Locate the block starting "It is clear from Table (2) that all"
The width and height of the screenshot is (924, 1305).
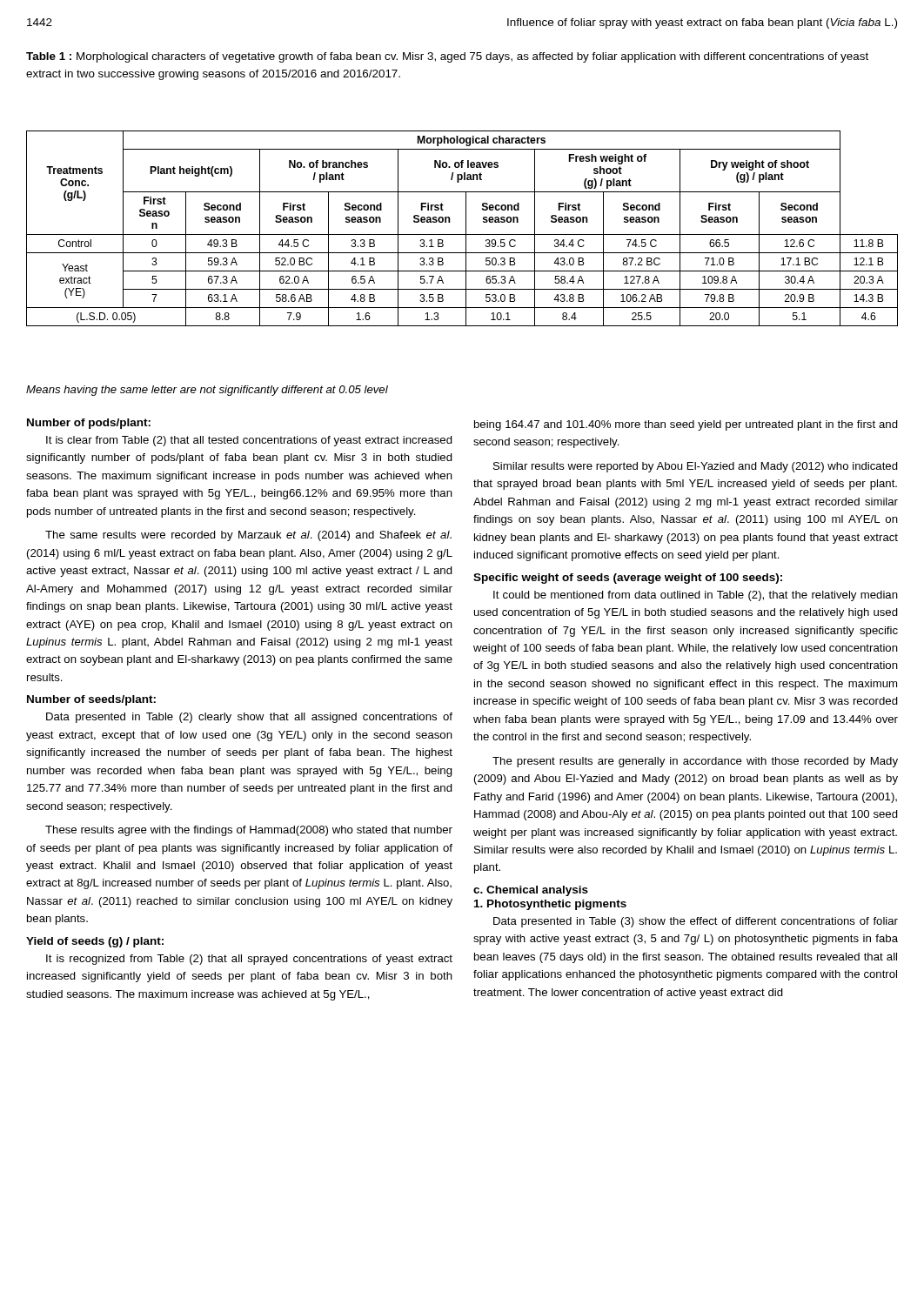[239, 476]
